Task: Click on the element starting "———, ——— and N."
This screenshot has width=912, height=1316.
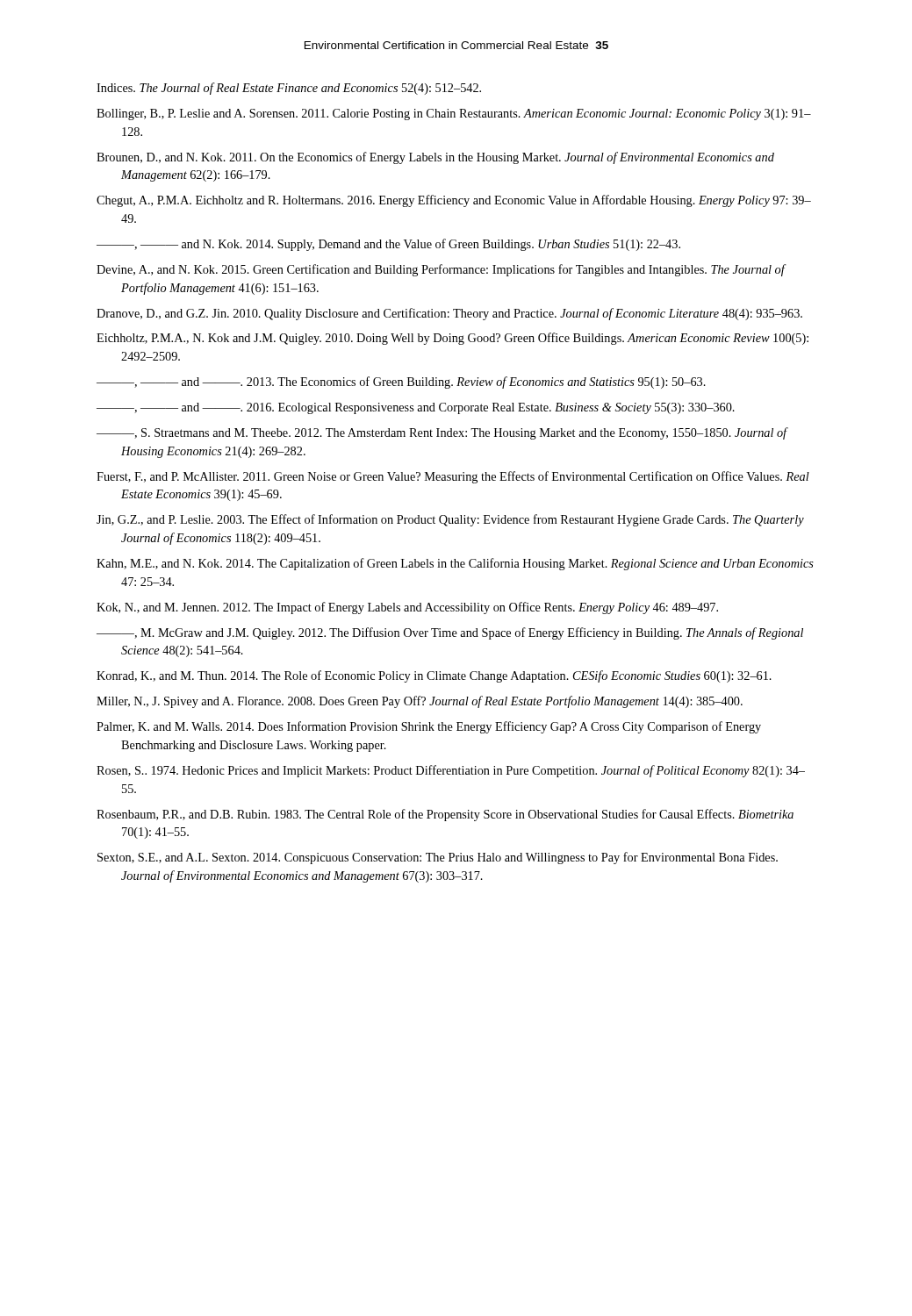Action: click(x=389, y=244)
